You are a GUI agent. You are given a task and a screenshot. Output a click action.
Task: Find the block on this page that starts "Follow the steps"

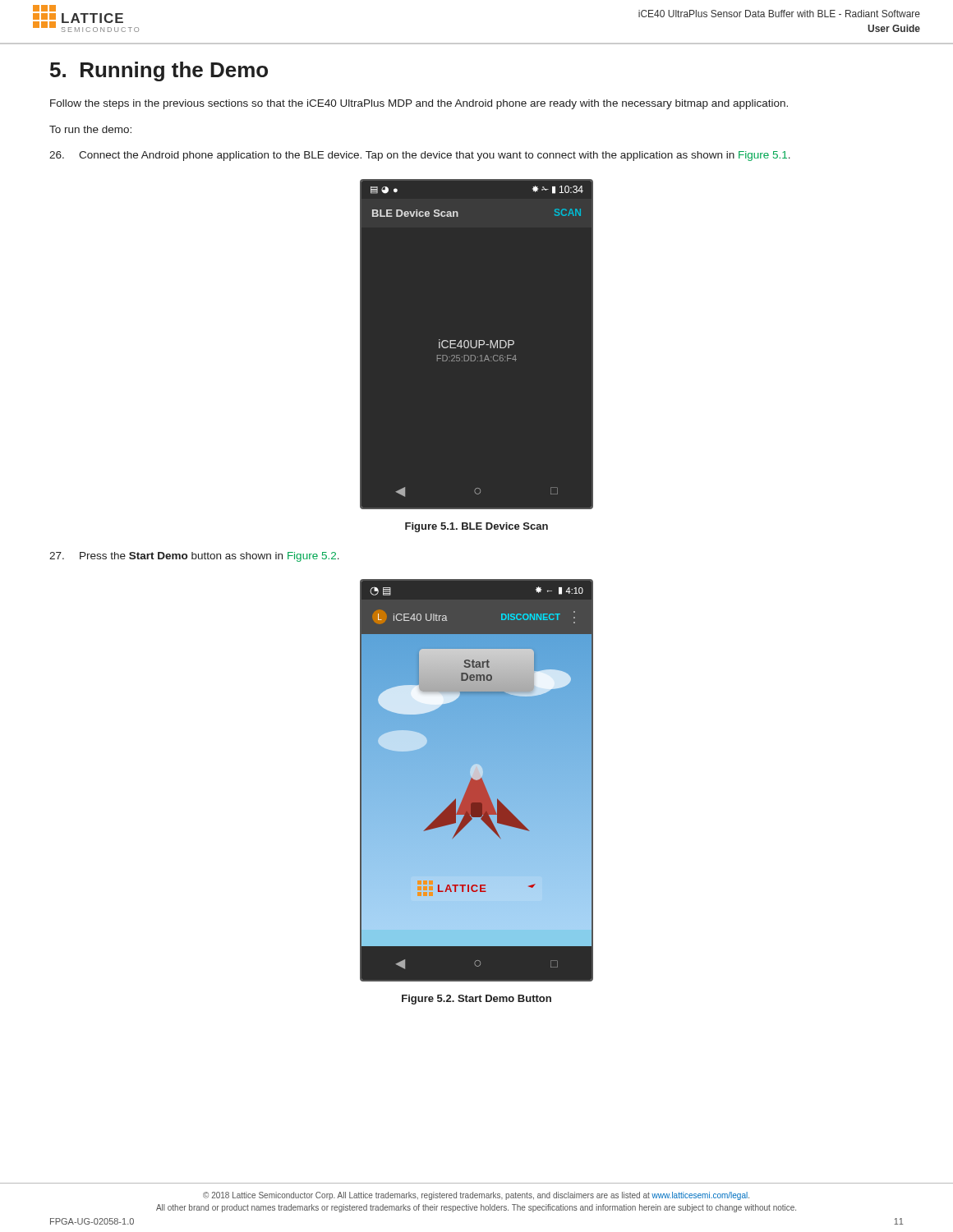coord(419,103)
